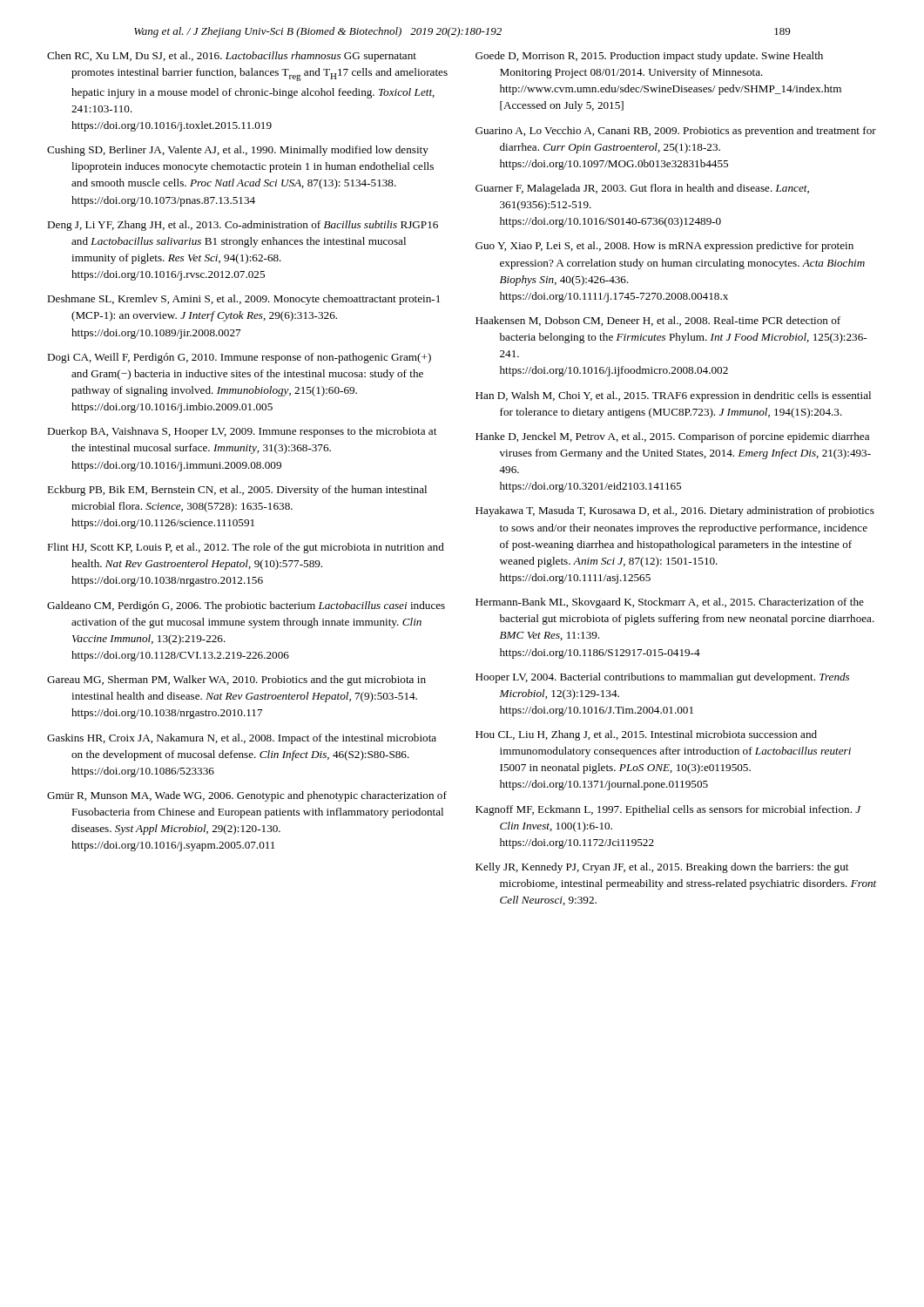Click the passage that begins "Duerkop BA, Vaishnava S, Hooper LV, 2009."

242,448
